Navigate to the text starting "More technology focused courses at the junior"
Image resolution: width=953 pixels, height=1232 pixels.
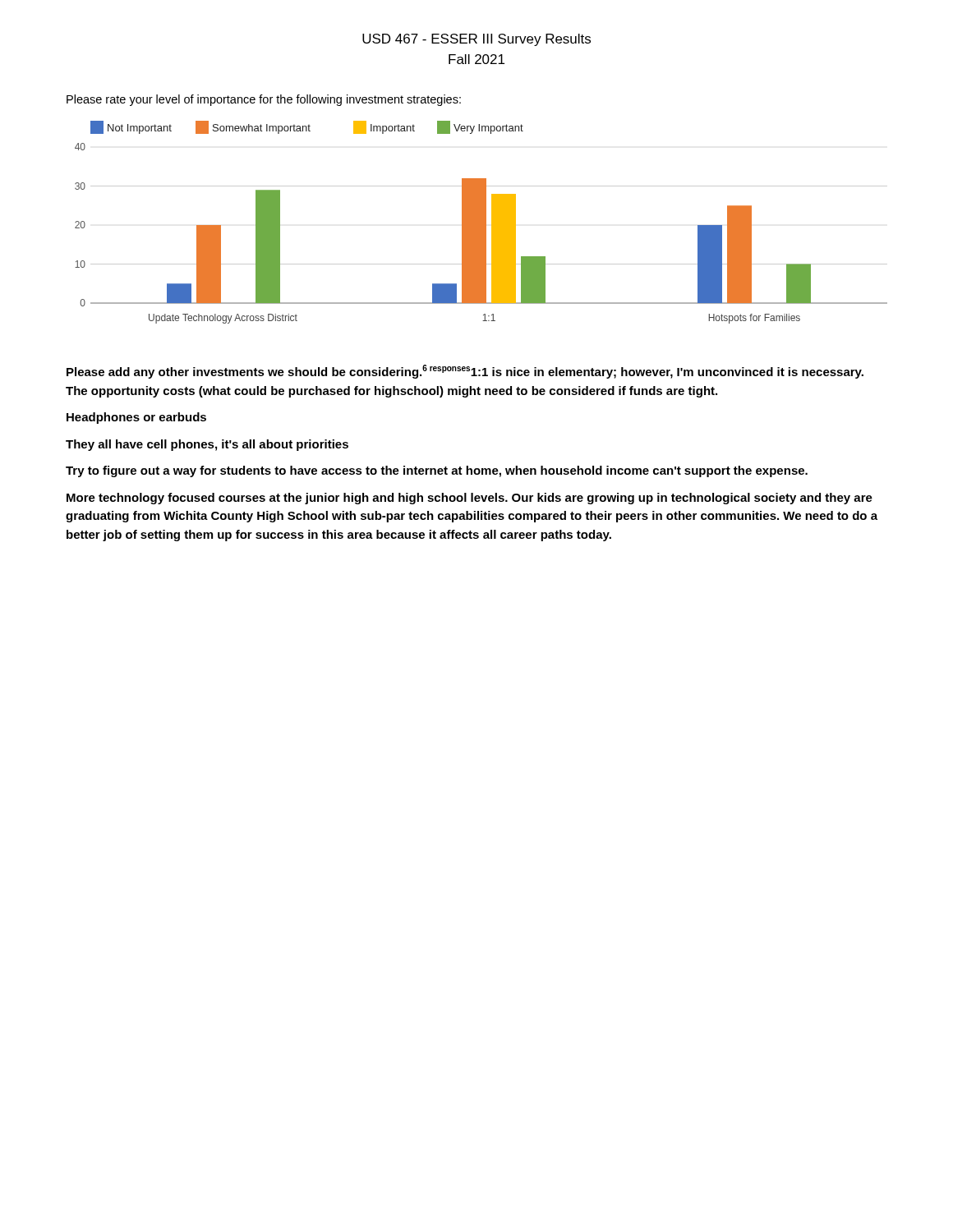[x=472, y=516]
